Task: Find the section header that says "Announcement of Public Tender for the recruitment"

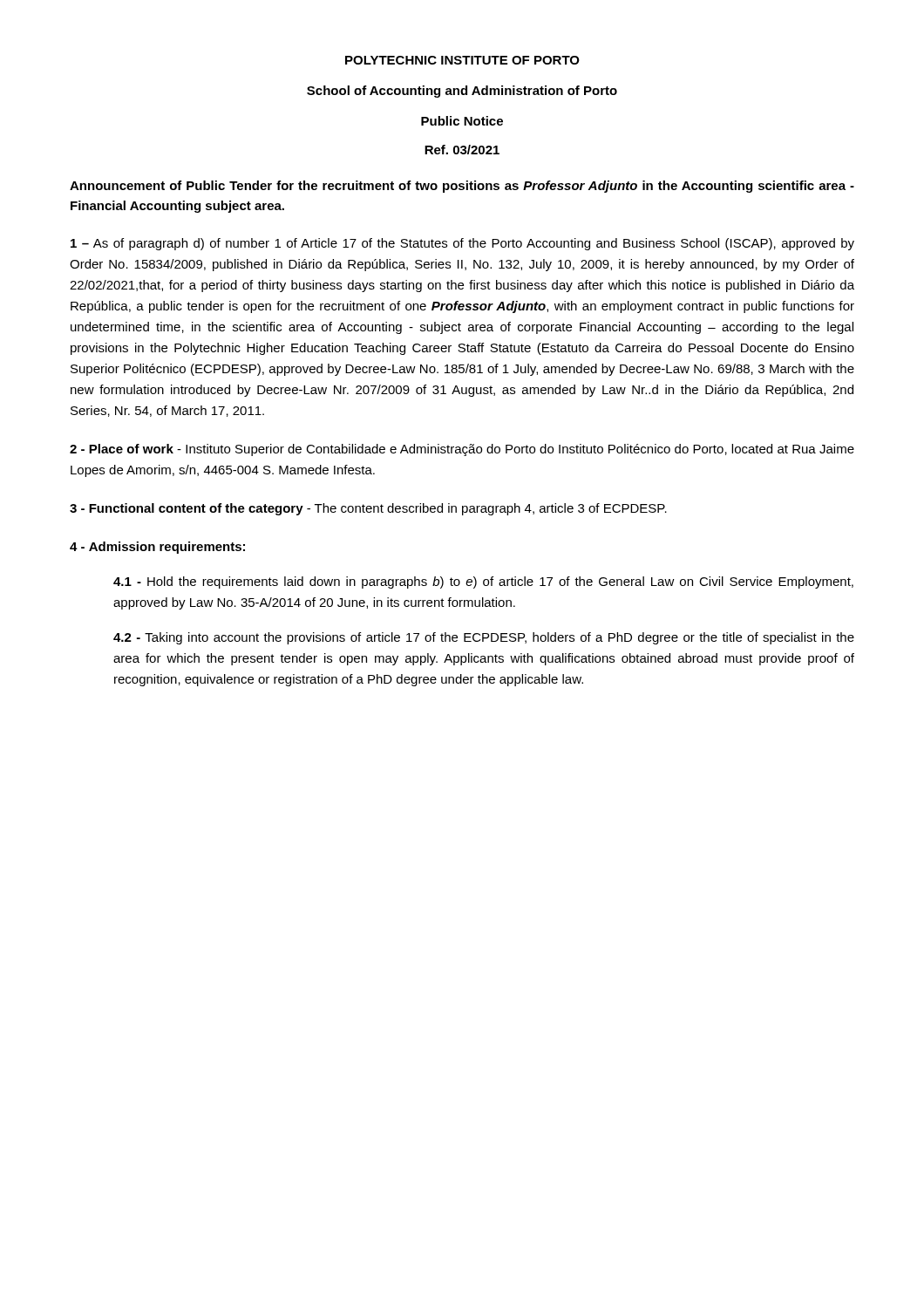Action: tap(462, 195)
